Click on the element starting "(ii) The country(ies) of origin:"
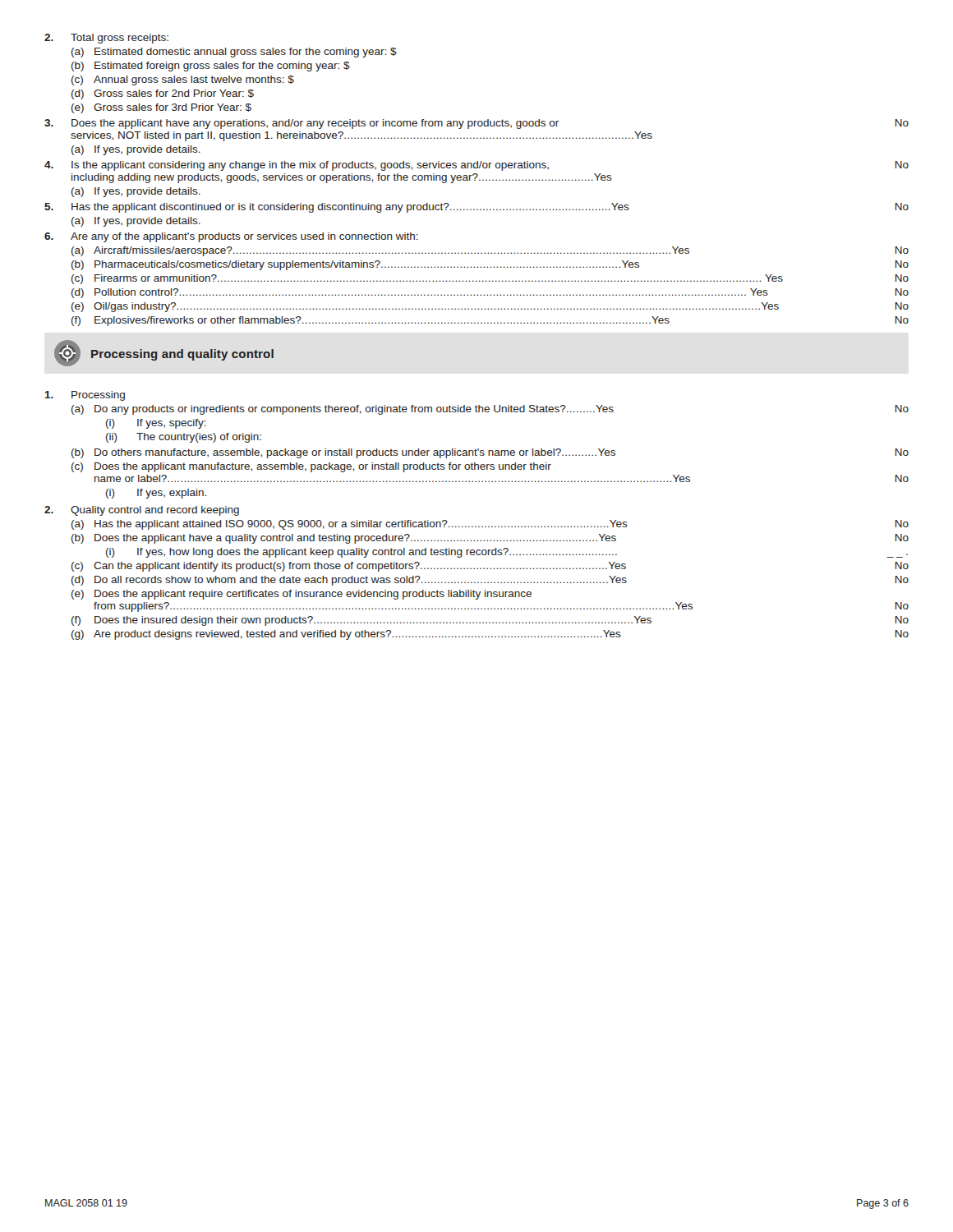 click(184, 438)
